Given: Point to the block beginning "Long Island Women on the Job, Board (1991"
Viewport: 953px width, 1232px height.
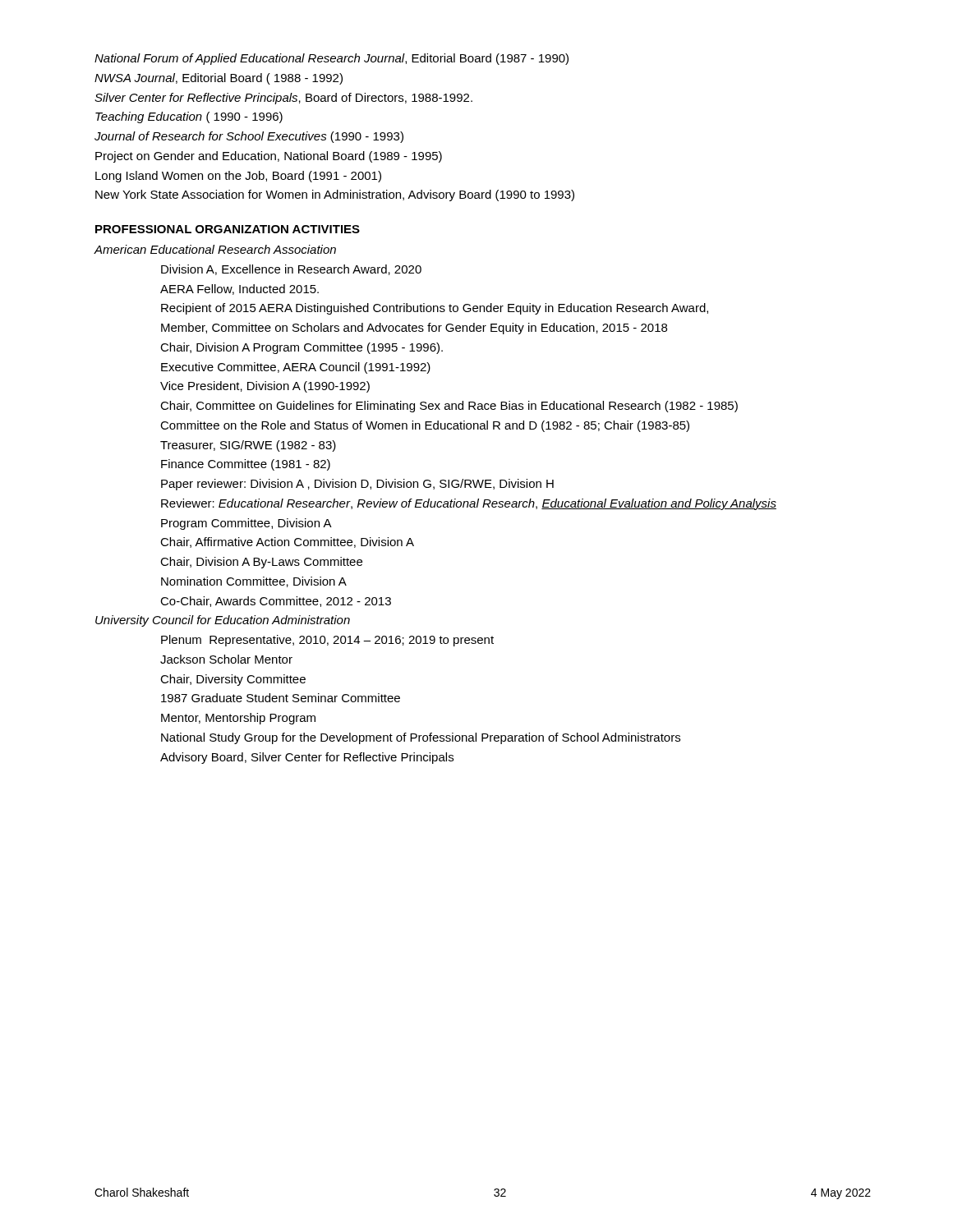Looking at the screenshot, I should (238, 175).
